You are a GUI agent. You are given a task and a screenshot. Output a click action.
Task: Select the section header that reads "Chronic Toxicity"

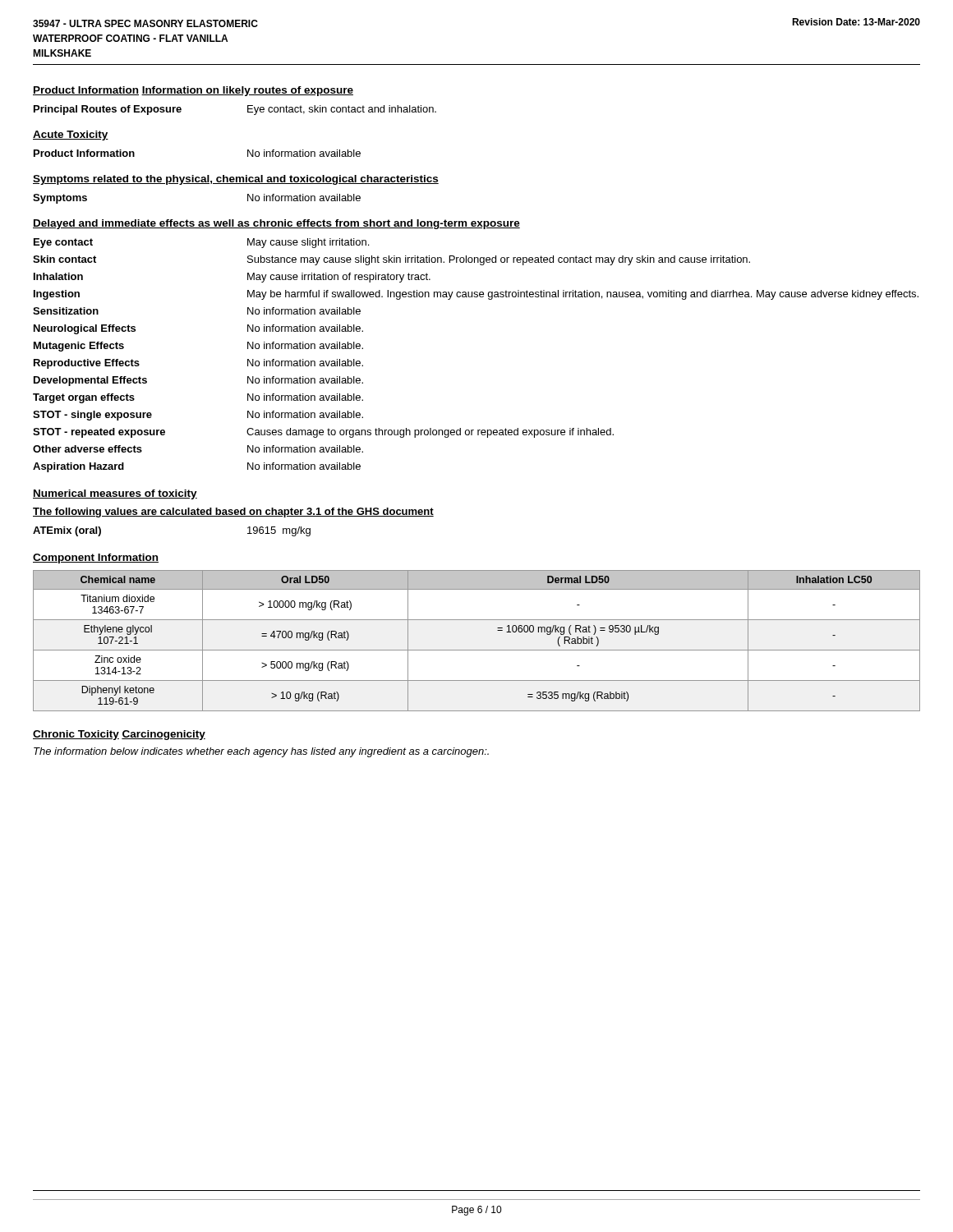76,734
